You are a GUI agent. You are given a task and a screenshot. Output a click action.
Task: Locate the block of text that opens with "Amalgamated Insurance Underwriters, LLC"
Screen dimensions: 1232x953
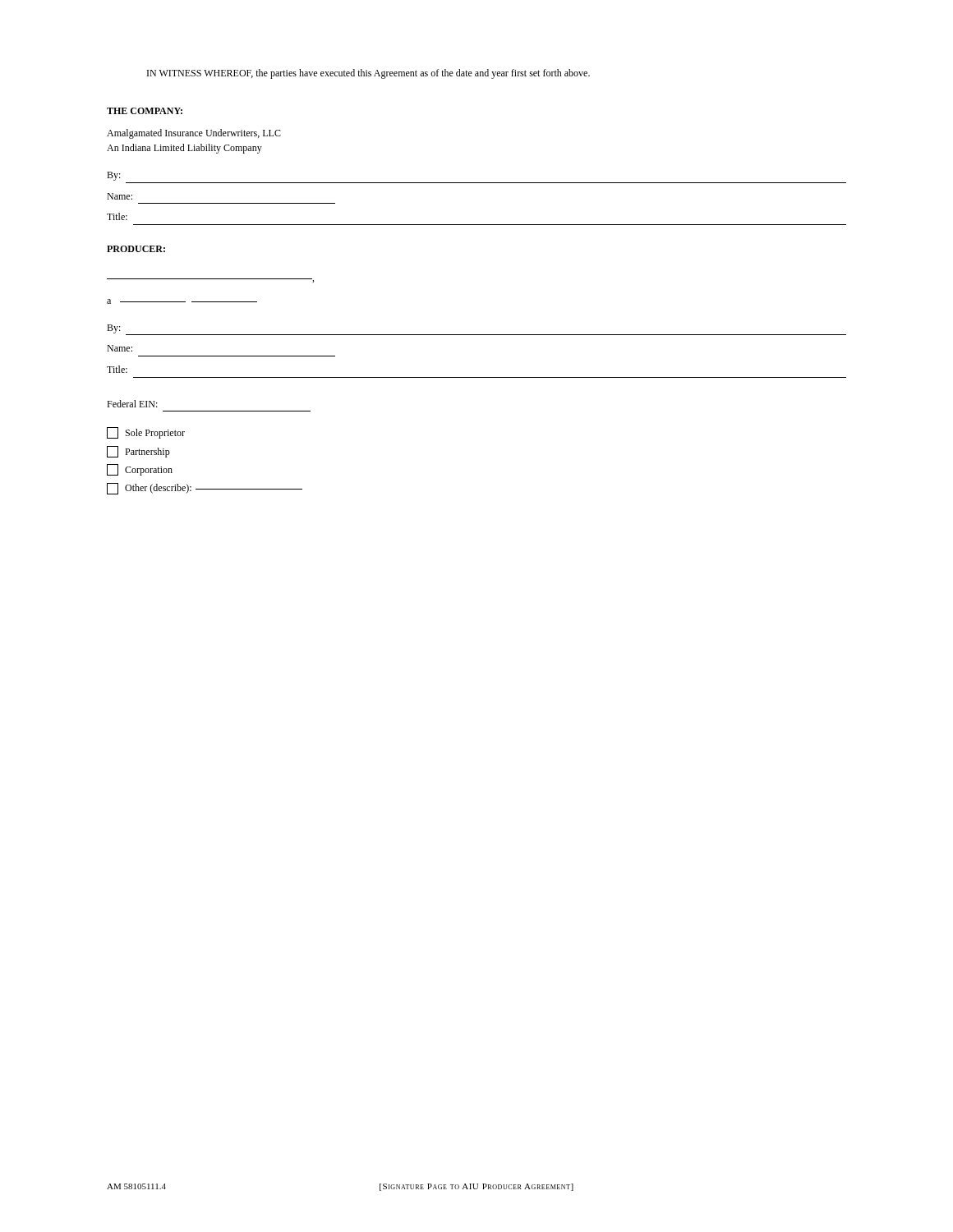point(194,140)
